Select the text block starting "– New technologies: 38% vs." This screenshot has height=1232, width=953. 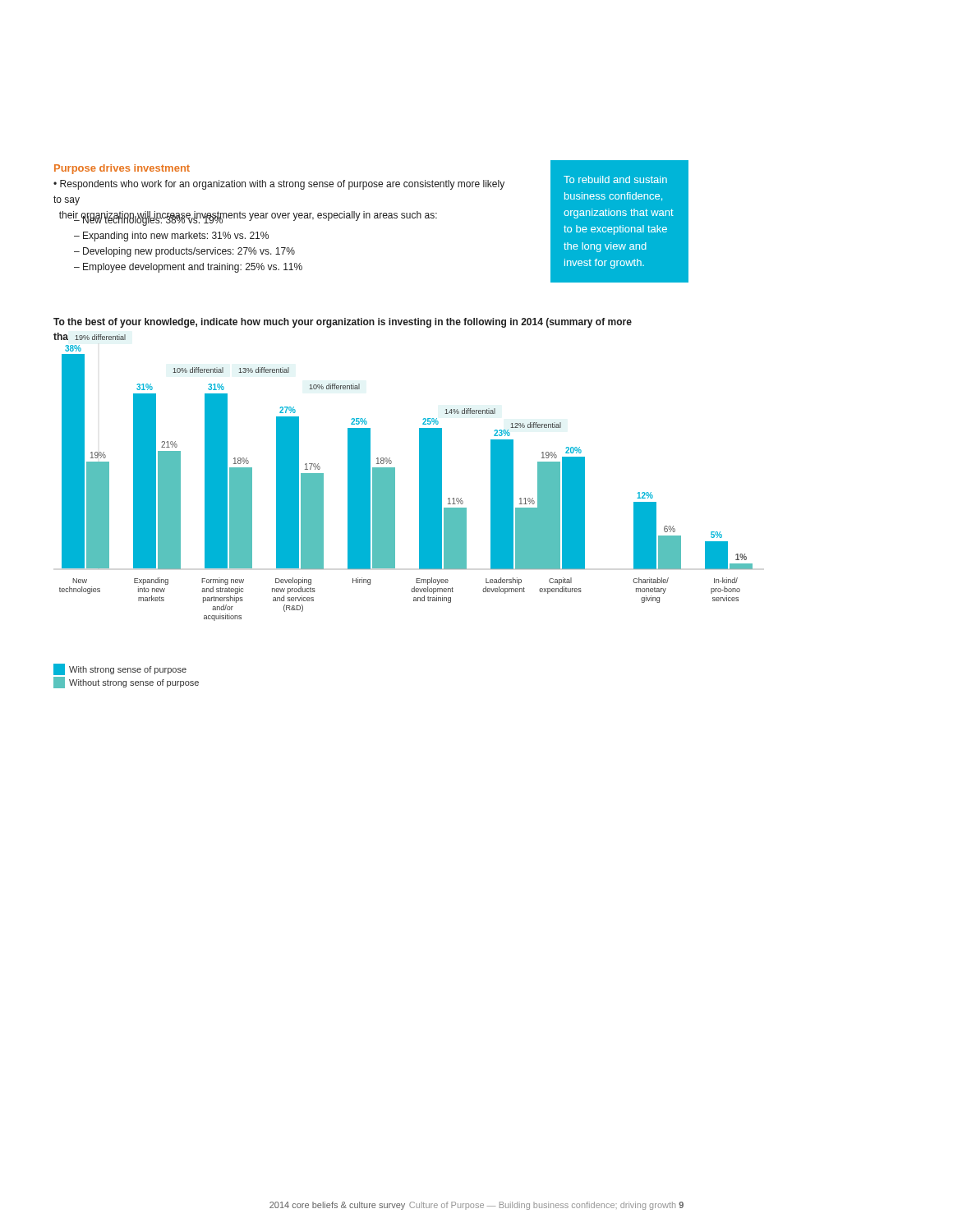point(148,220)
